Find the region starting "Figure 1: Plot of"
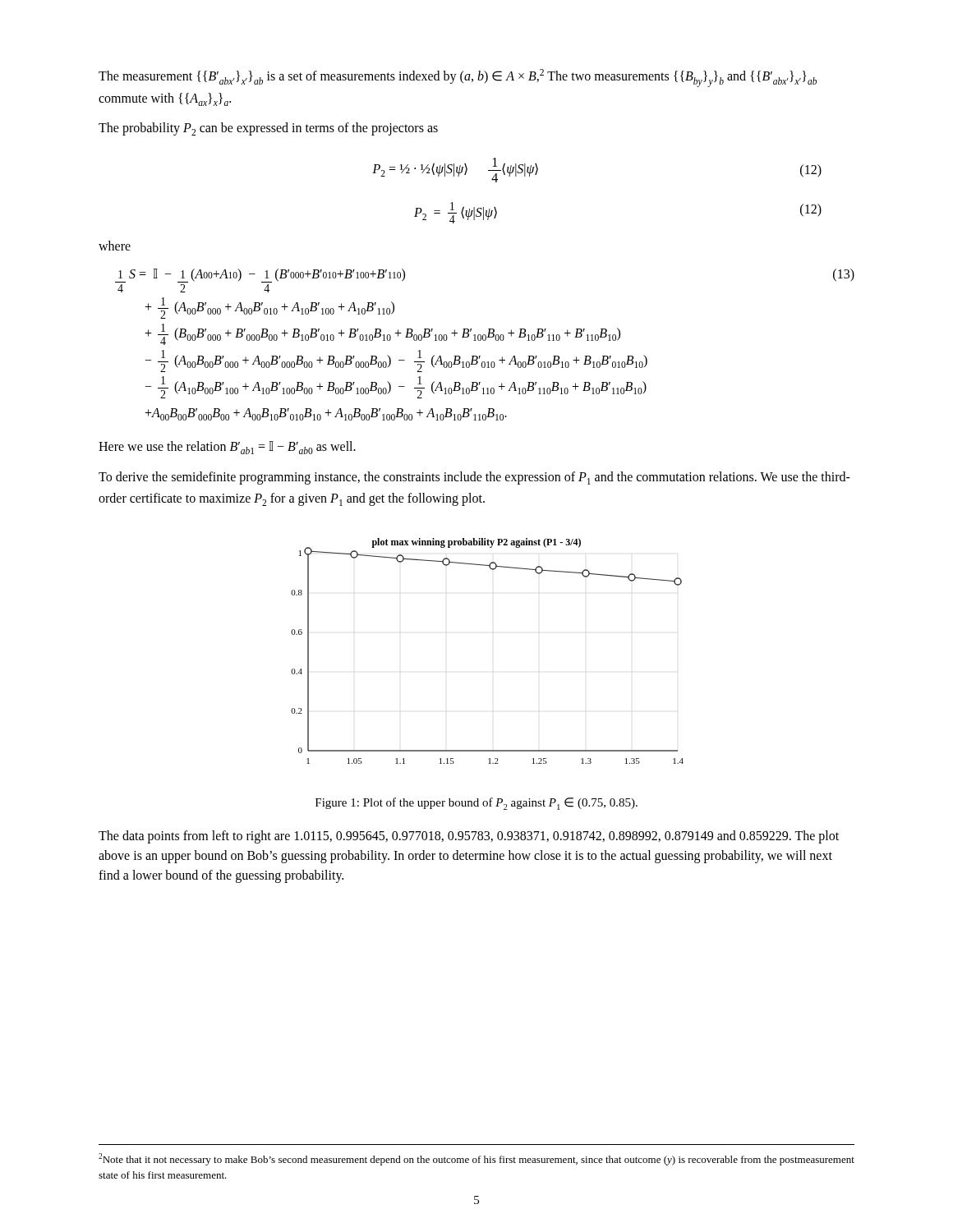Image resolution: width=953 pixels, height=1232 pixels. pos(476,803)
